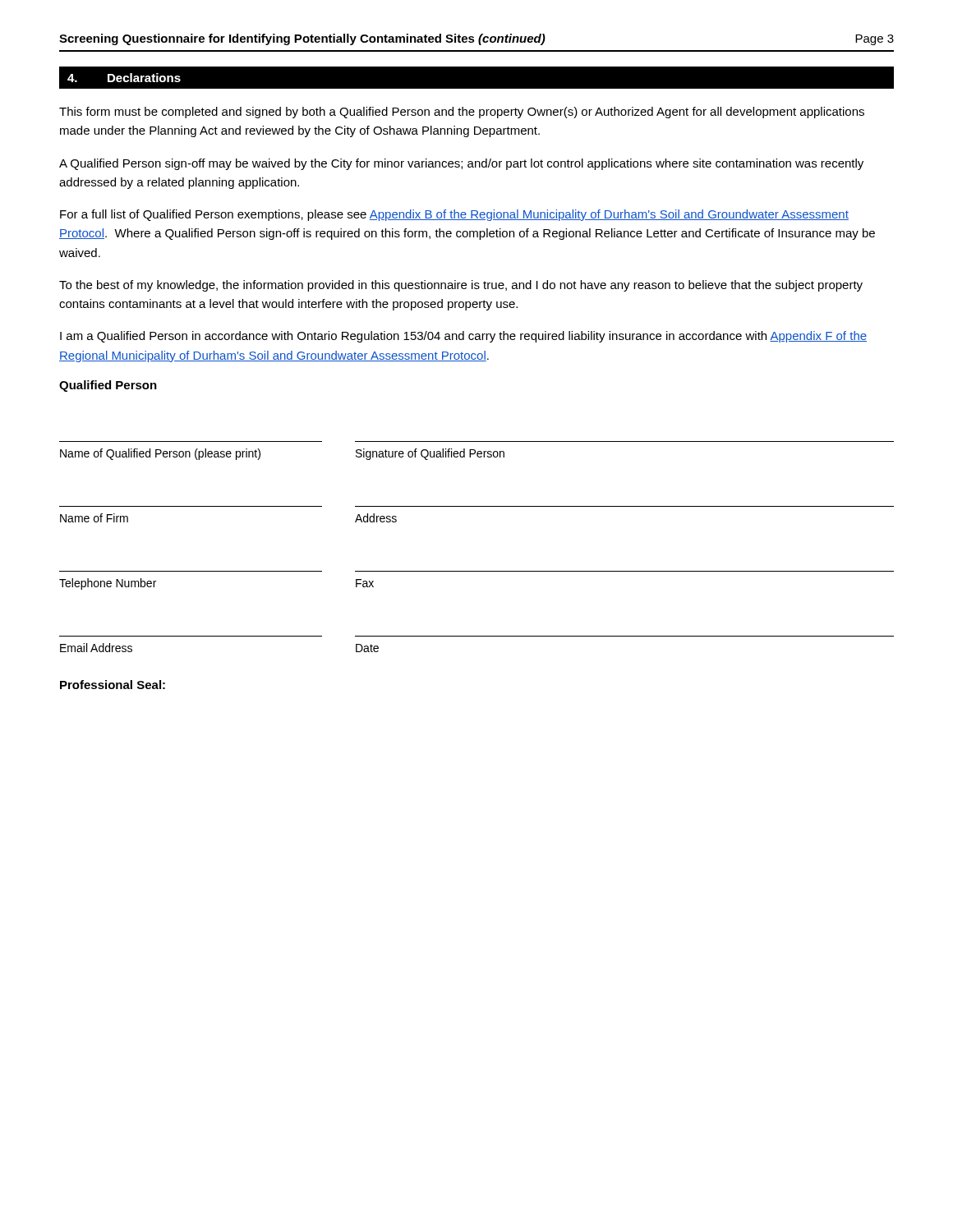Where does it say "Qualified Person"?
The height and width of the screenshot is (1232, 953).
(x=108, y=385)
